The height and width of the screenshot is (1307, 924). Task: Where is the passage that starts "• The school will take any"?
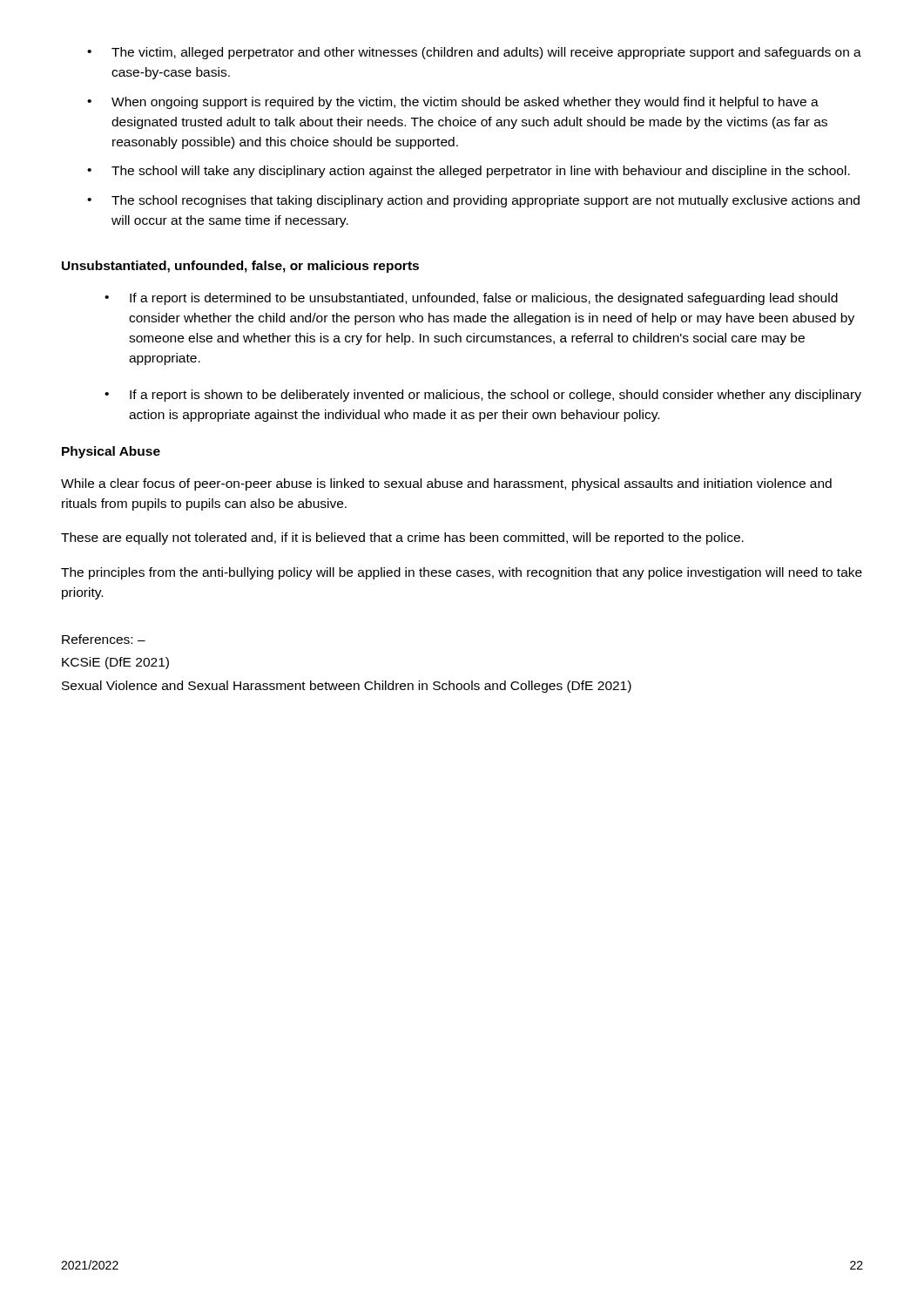[475, 171]
